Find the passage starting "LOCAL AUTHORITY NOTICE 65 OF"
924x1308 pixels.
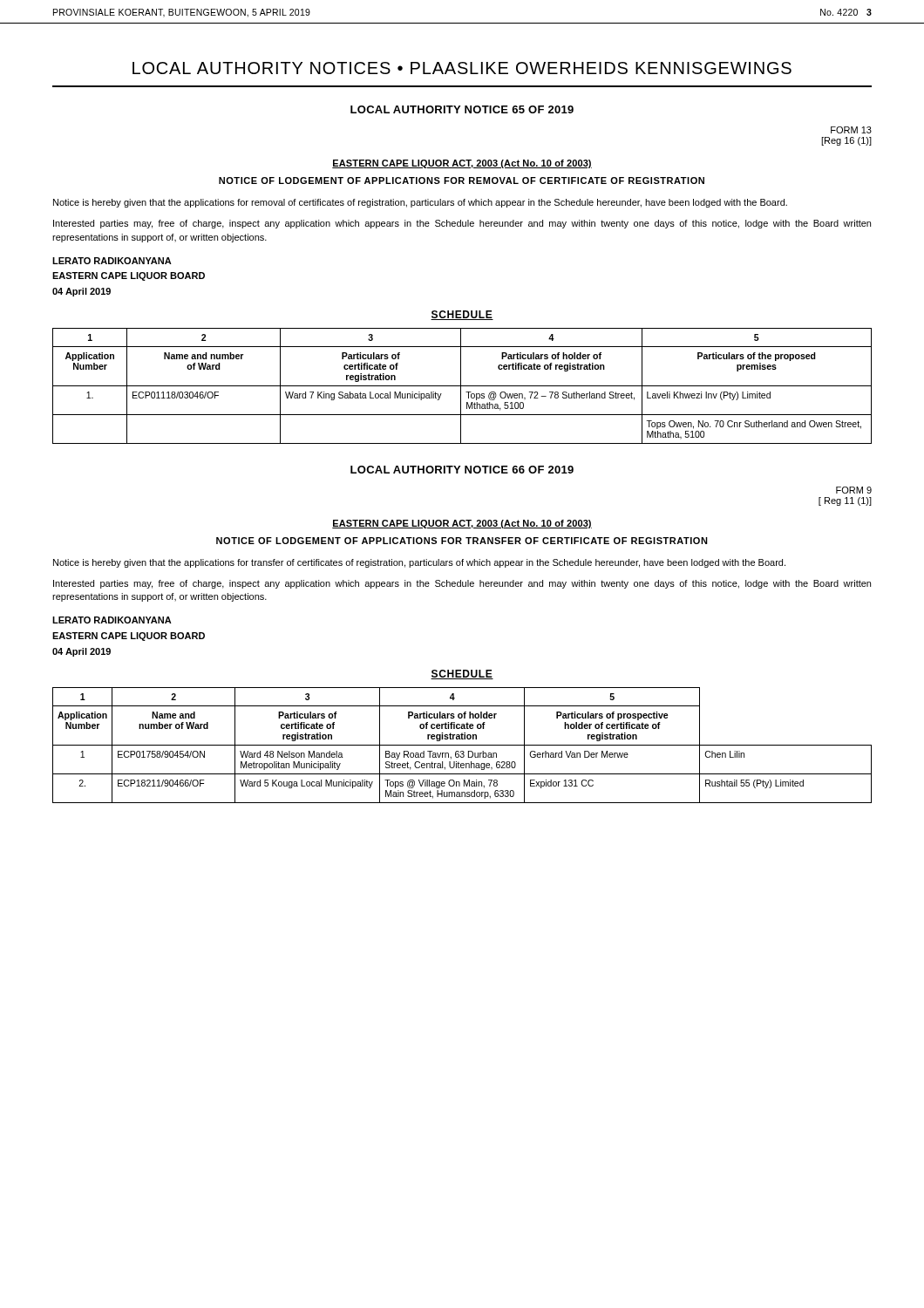click(x=462, y=109)
